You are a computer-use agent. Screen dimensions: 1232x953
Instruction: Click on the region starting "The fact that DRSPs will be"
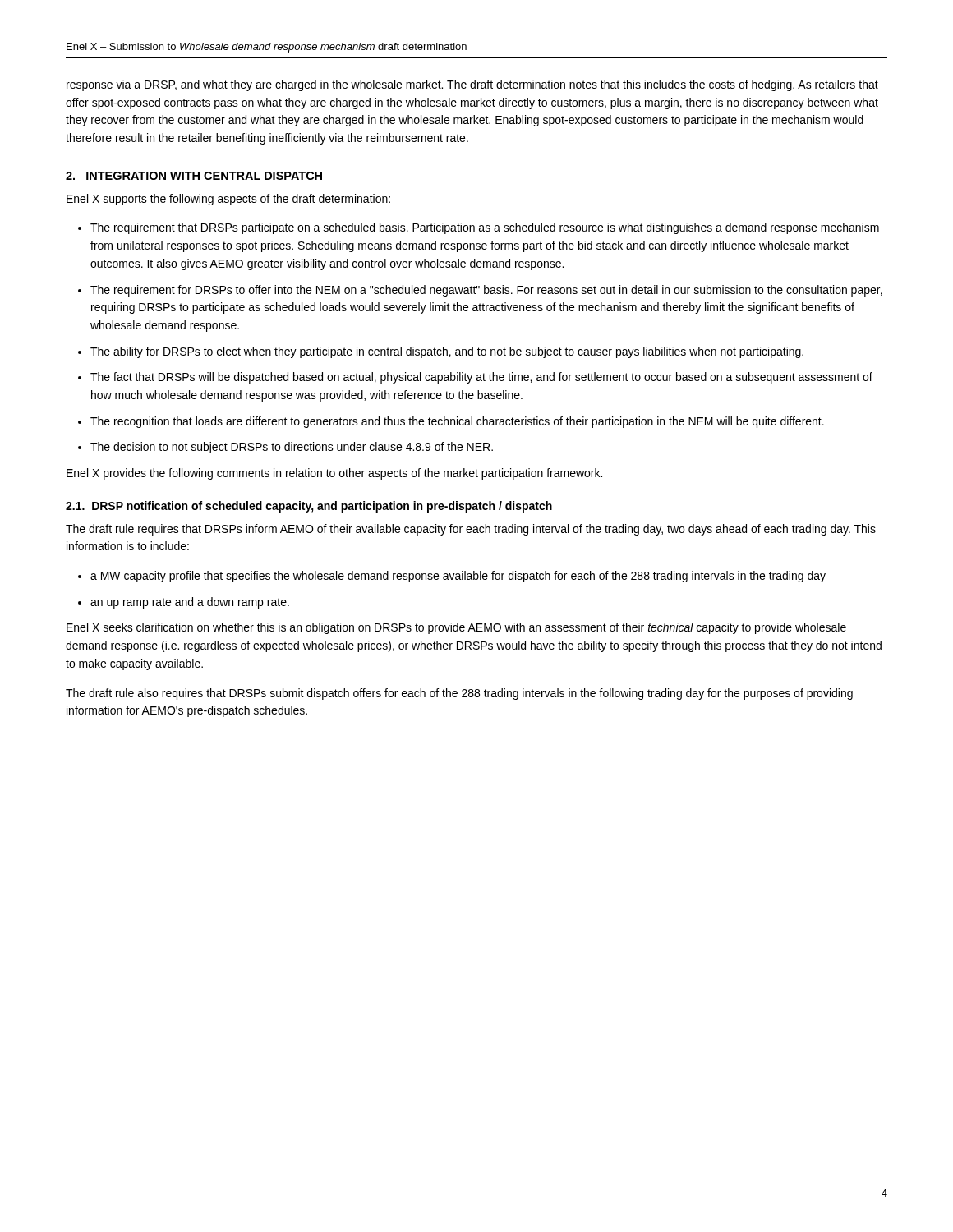click(481, 386)
